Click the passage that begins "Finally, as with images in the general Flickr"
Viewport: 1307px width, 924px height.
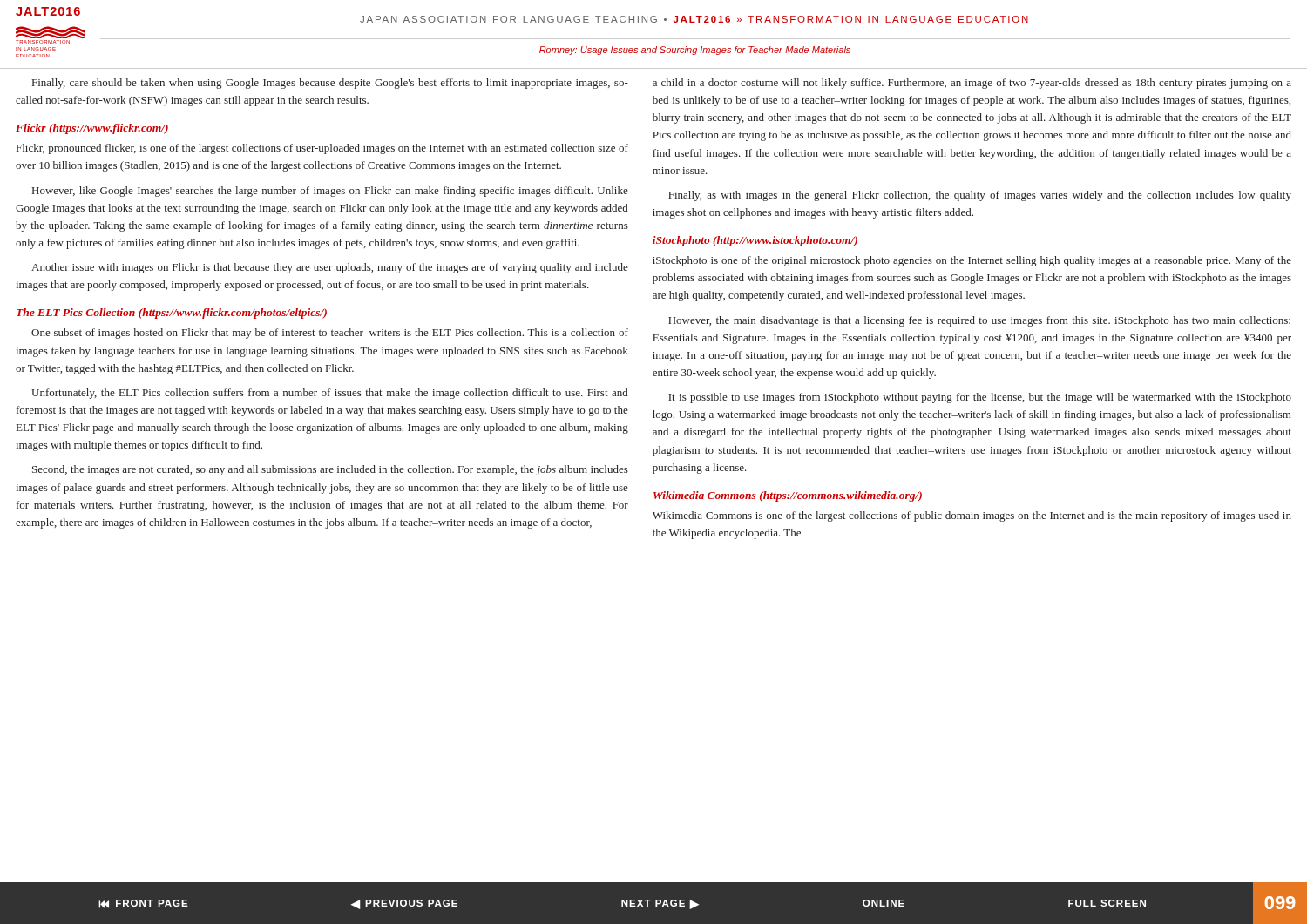972,204
